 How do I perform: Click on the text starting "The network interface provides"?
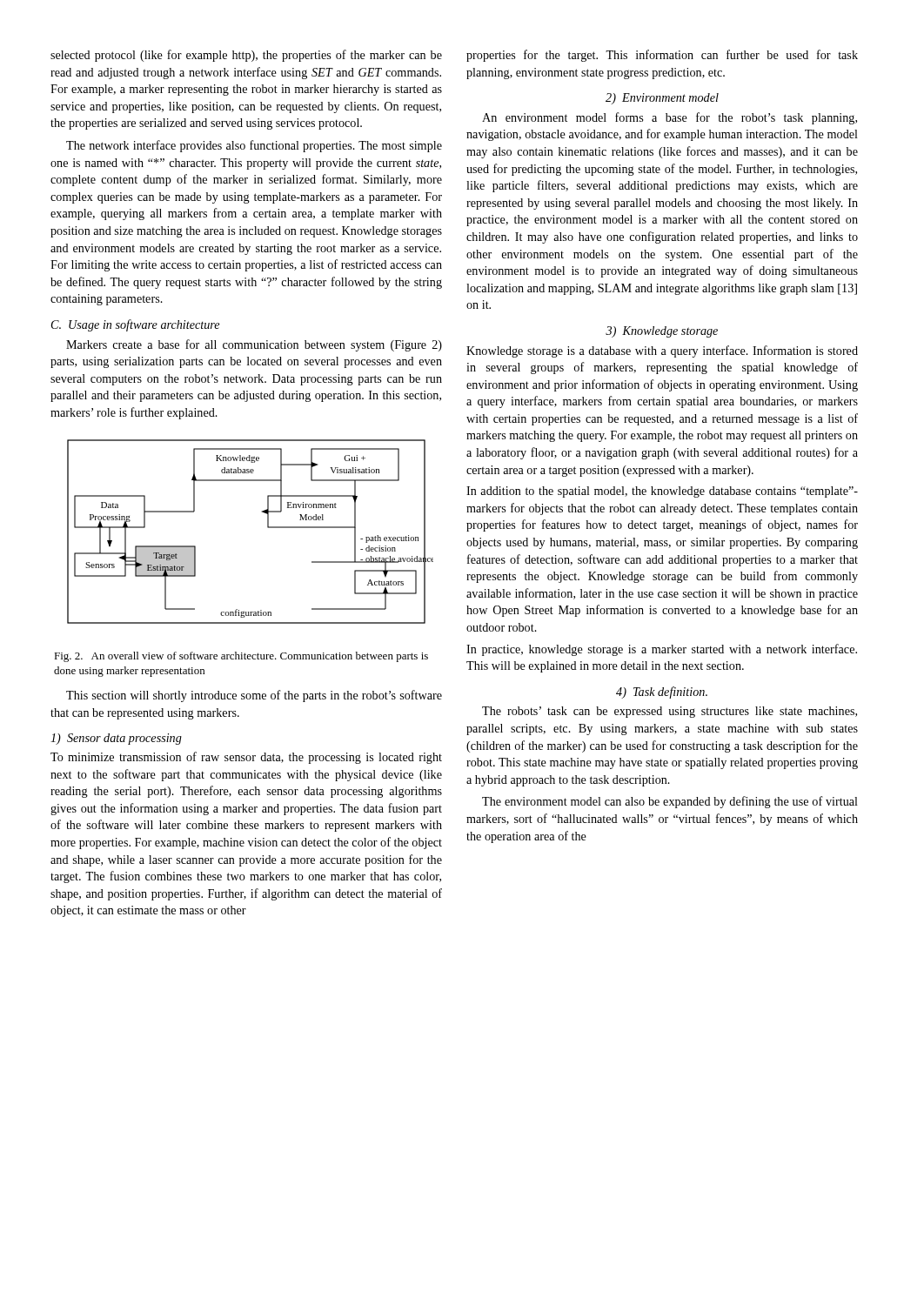(x=246, y=223)
